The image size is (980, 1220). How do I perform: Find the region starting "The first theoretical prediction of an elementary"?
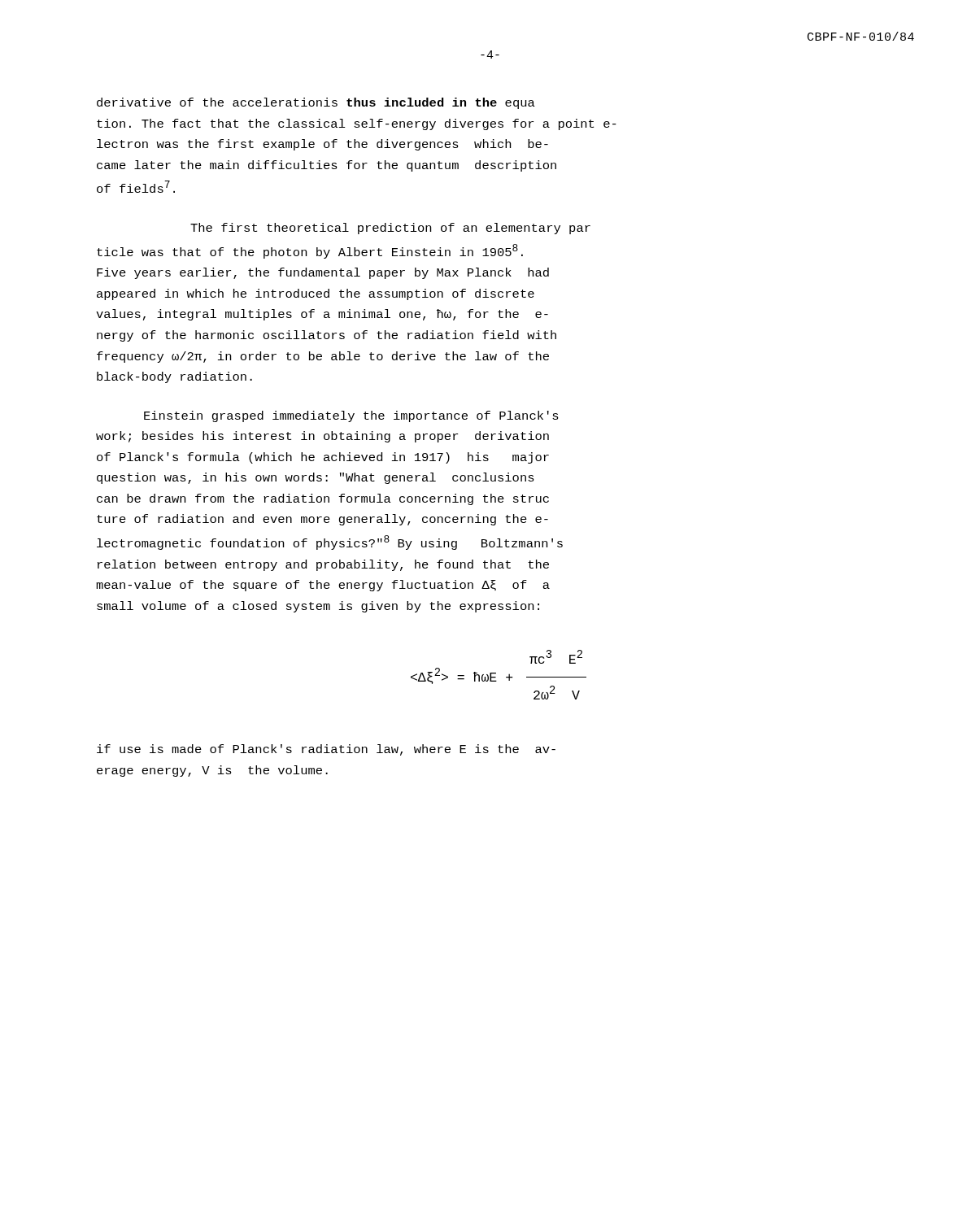(344, 303)
